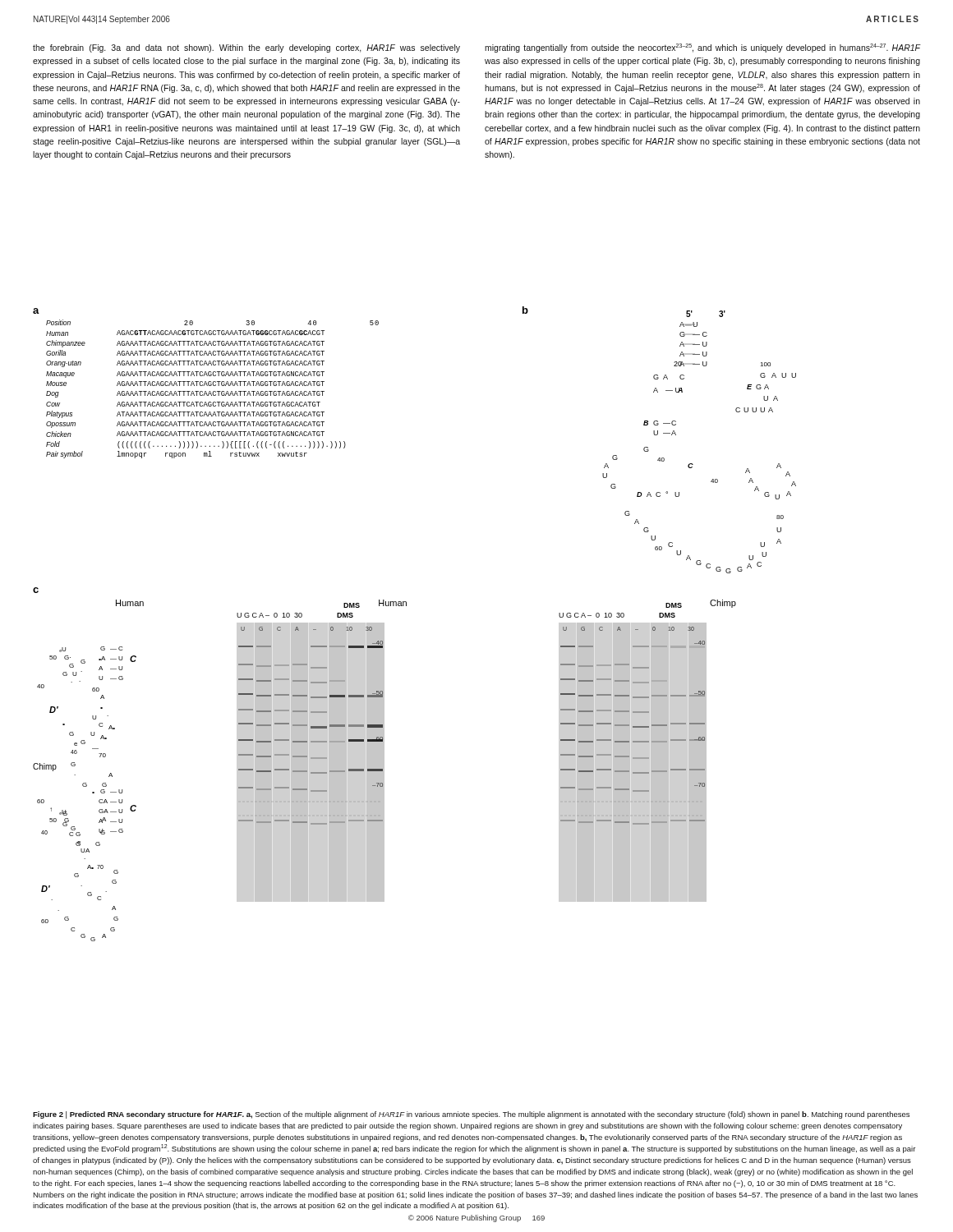The width and height of the screenshot is (953, 1232).
Task: Find the text block that says "the forebrain (Fig. 3a and data"
Action: pos(246,101)
